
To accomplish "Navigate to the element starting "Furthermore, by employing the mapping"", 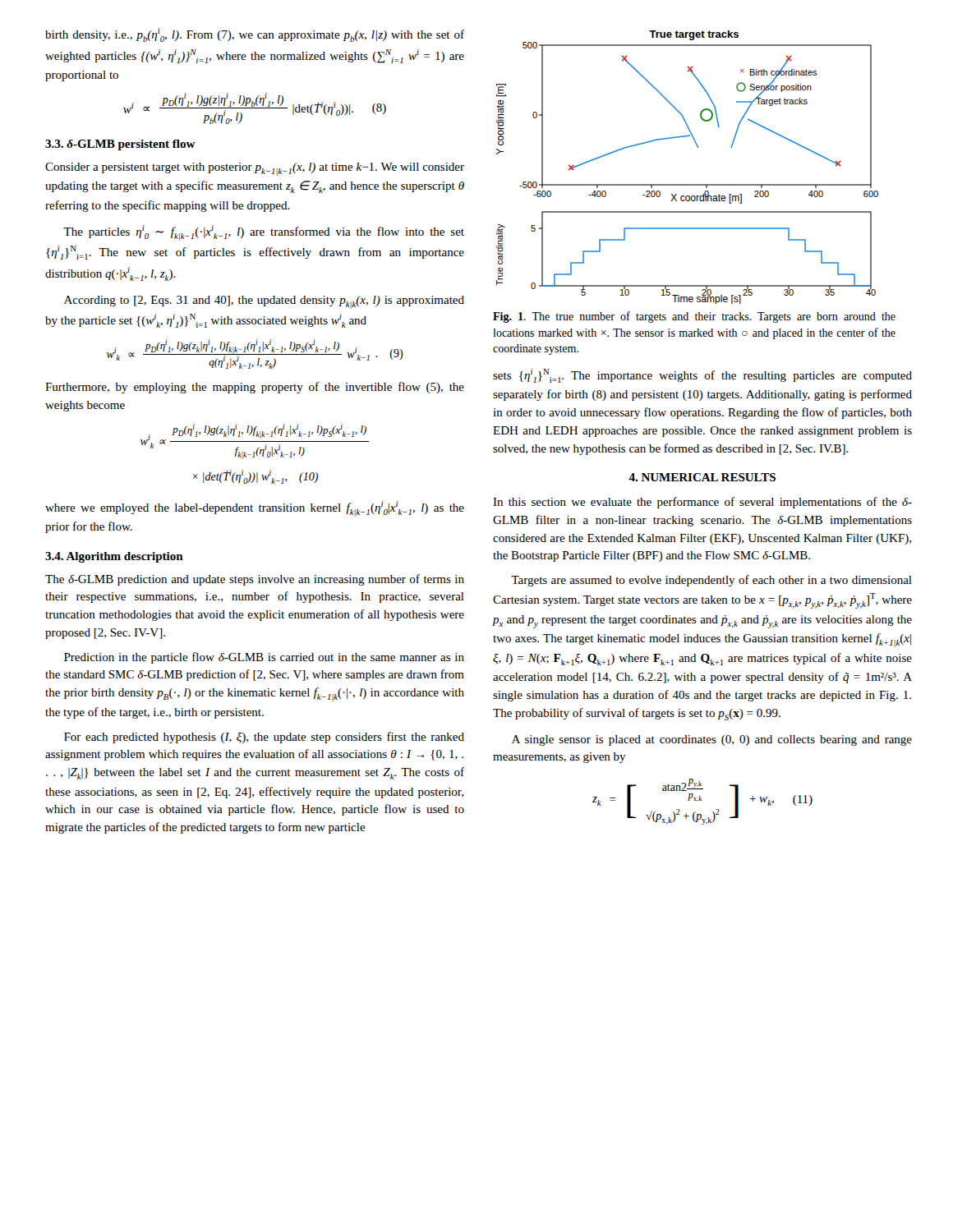I will [x=255, y=396].
